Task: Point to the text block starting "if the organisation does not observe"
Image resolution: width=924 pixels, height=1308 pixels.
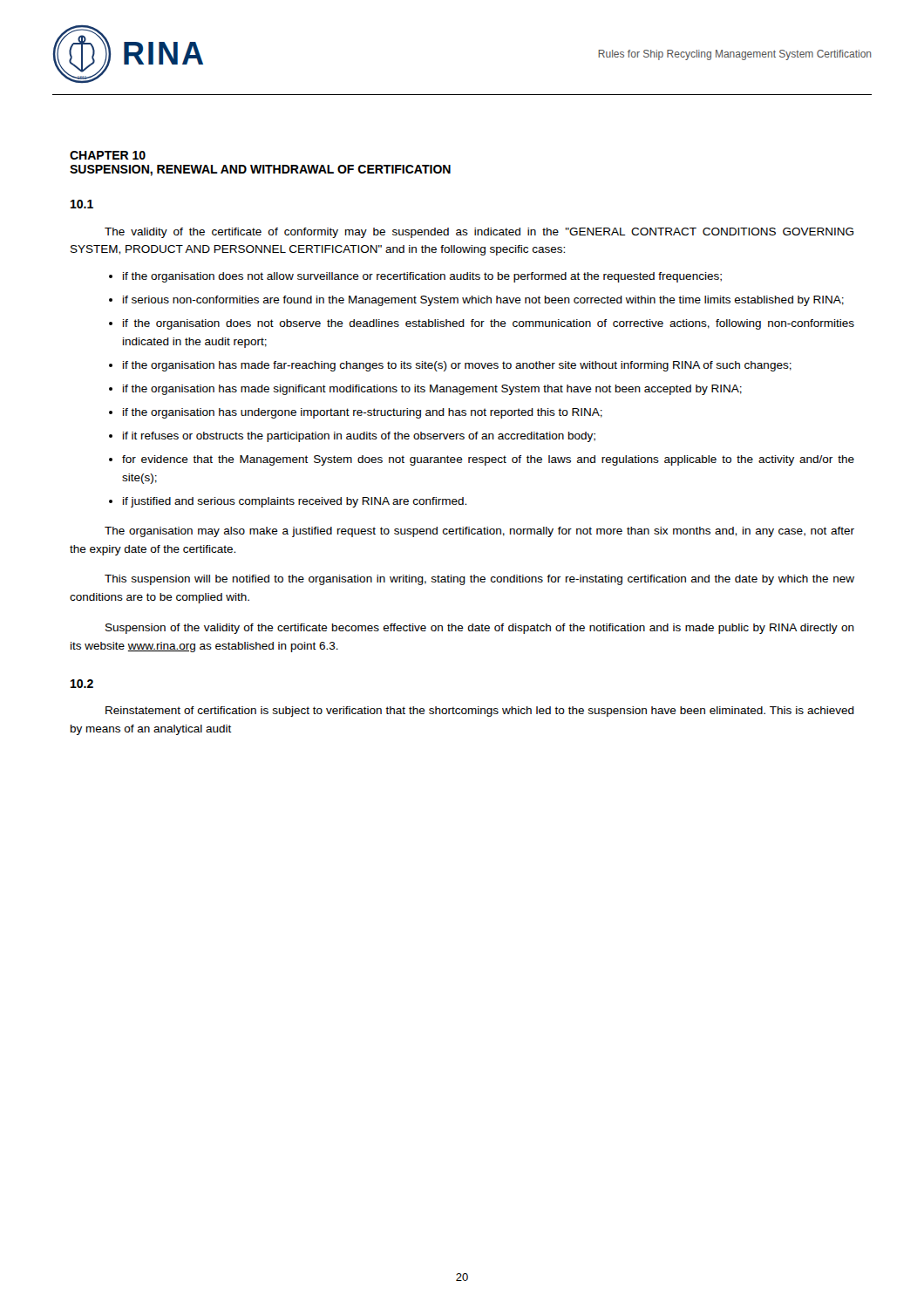Action: pyautogui.click(x=488, y=332)
